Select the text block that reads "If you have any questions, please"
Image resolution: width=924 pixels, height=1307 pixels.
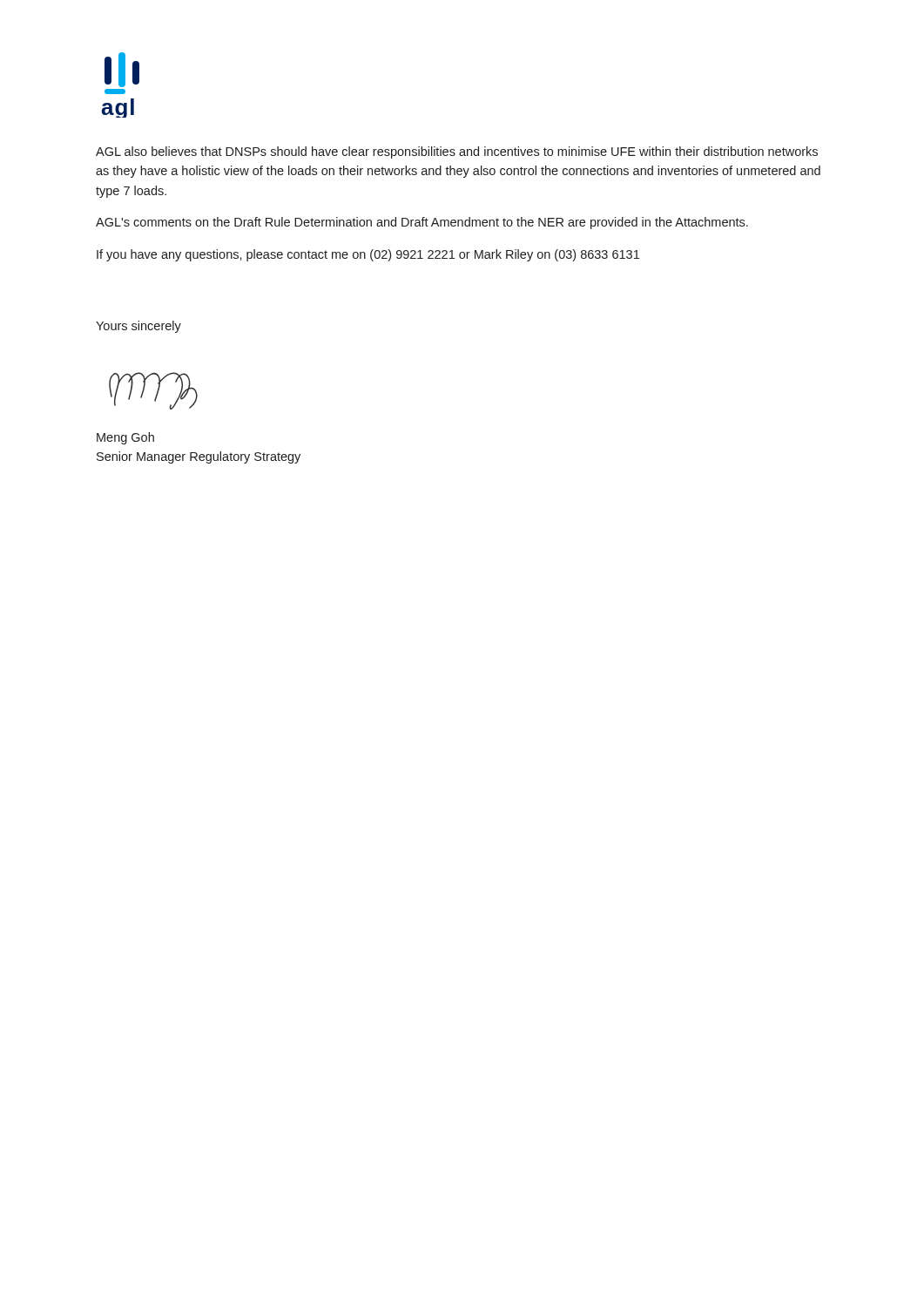(x=368, y=254)
